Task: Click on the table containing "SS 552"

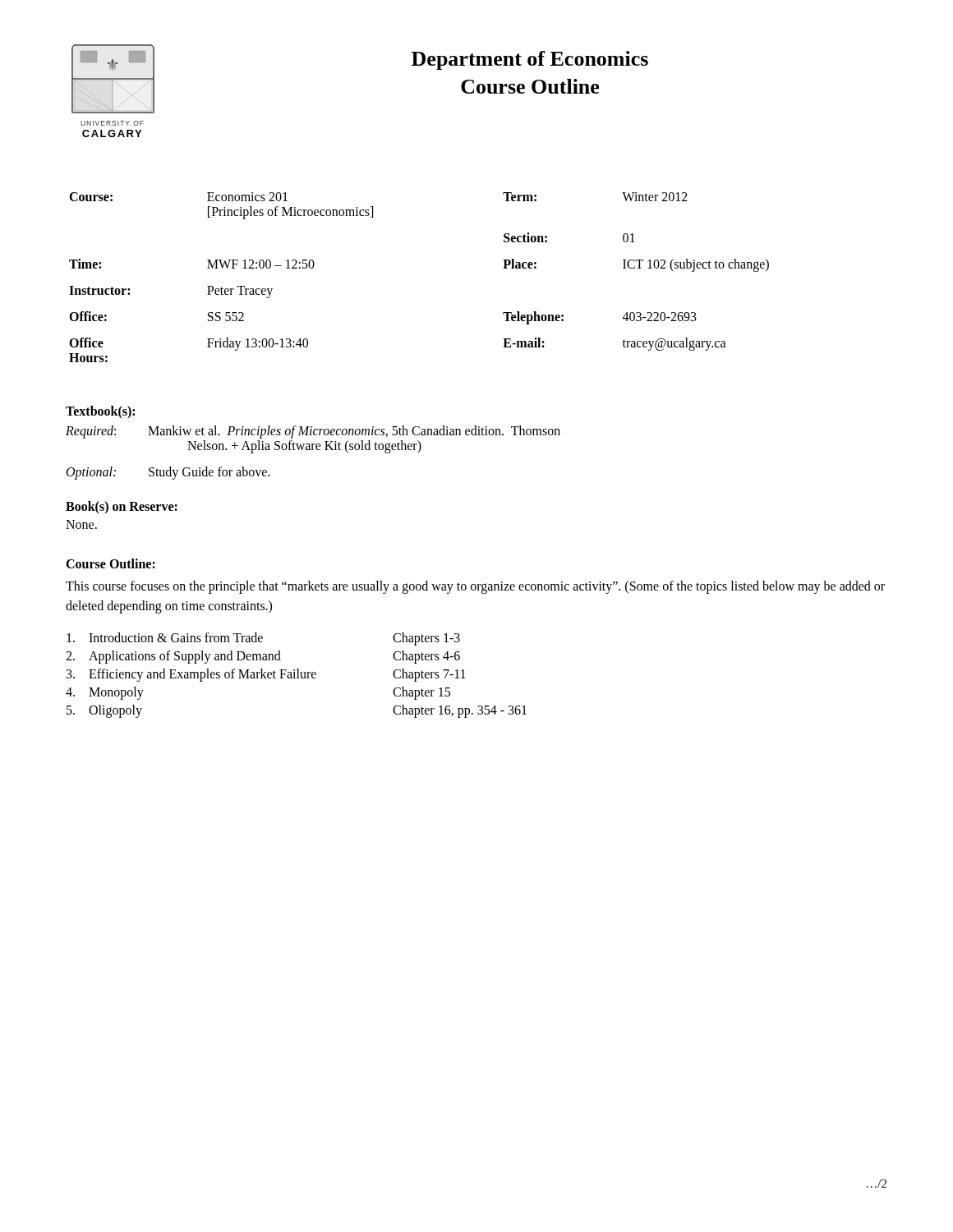Action: click(476, 278)
